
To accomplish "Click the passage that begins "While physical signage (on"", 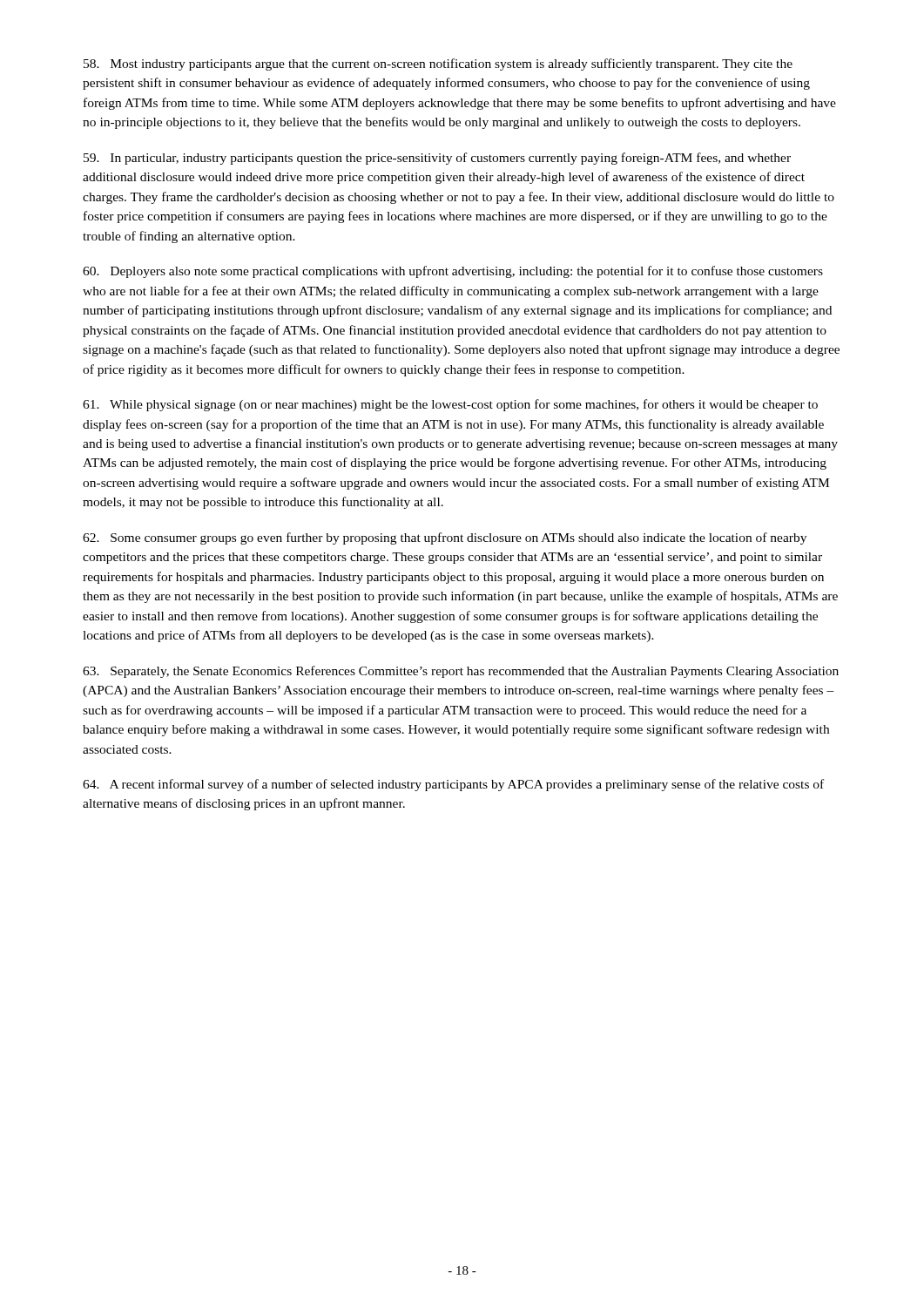I will click(462, 453).
